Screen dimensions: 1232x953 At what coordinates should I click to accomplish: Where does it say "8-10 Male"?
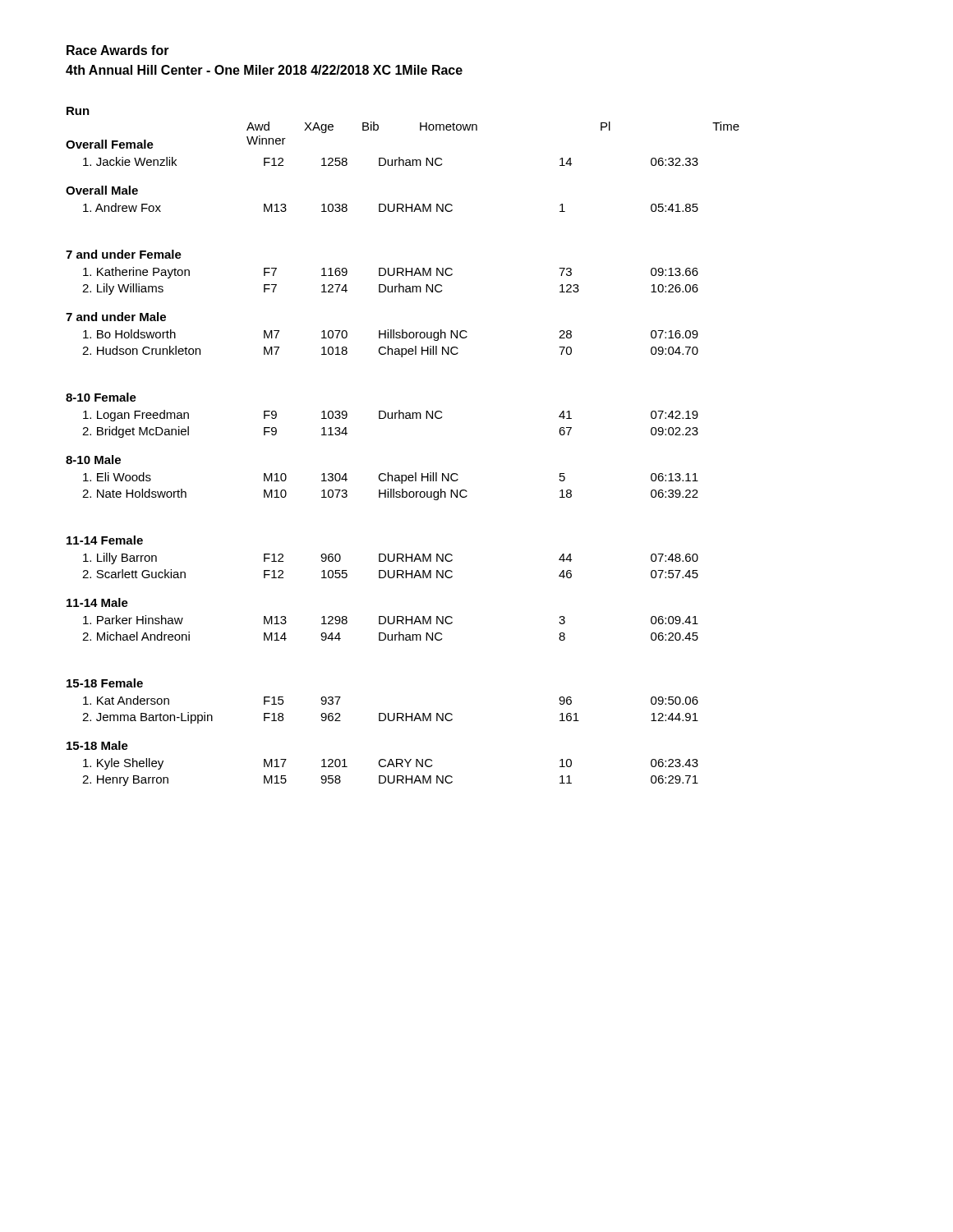pos(93,460)
